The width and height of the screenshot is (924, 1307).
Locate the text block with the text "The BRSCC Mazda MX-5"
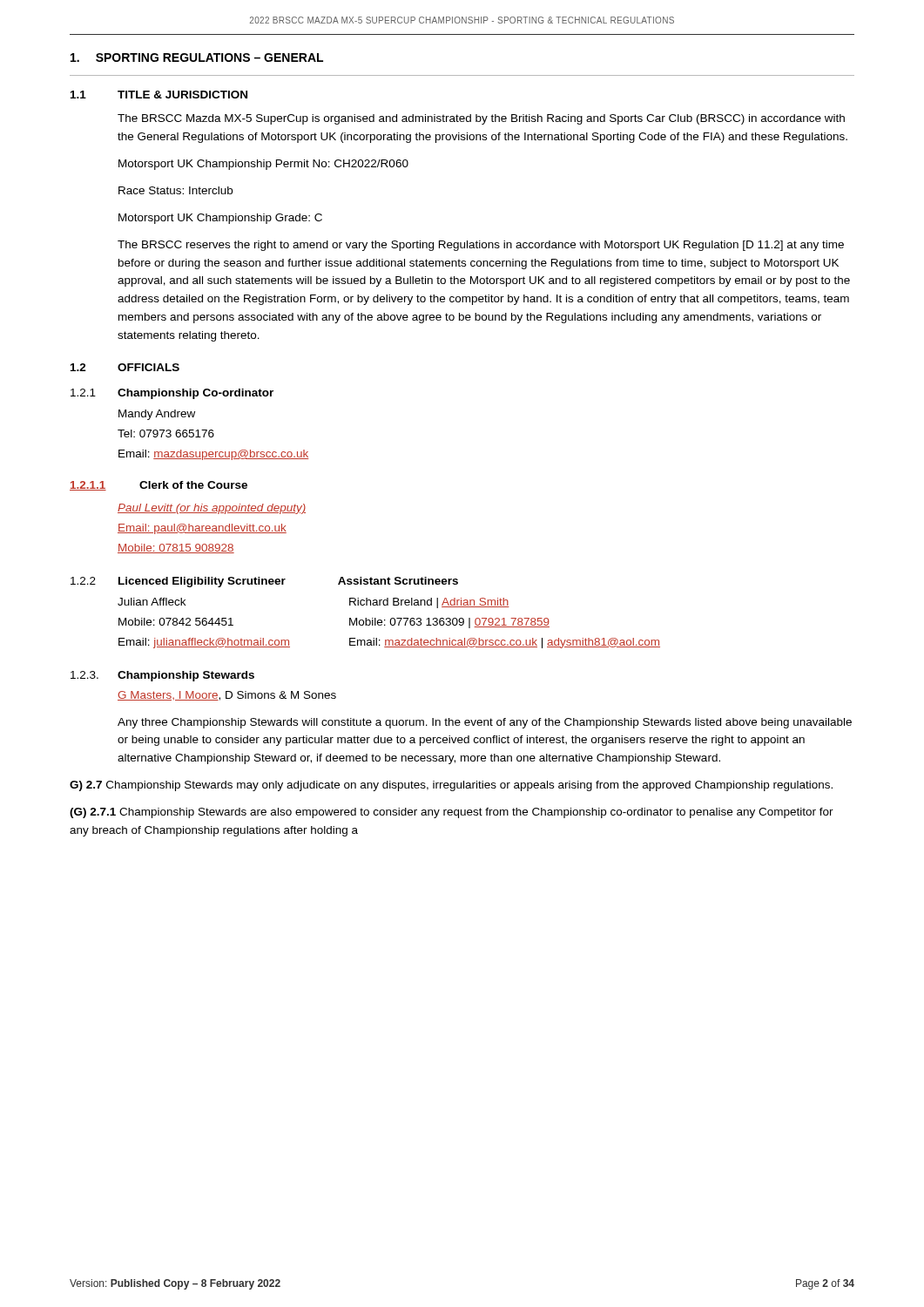tap(483, 127)
